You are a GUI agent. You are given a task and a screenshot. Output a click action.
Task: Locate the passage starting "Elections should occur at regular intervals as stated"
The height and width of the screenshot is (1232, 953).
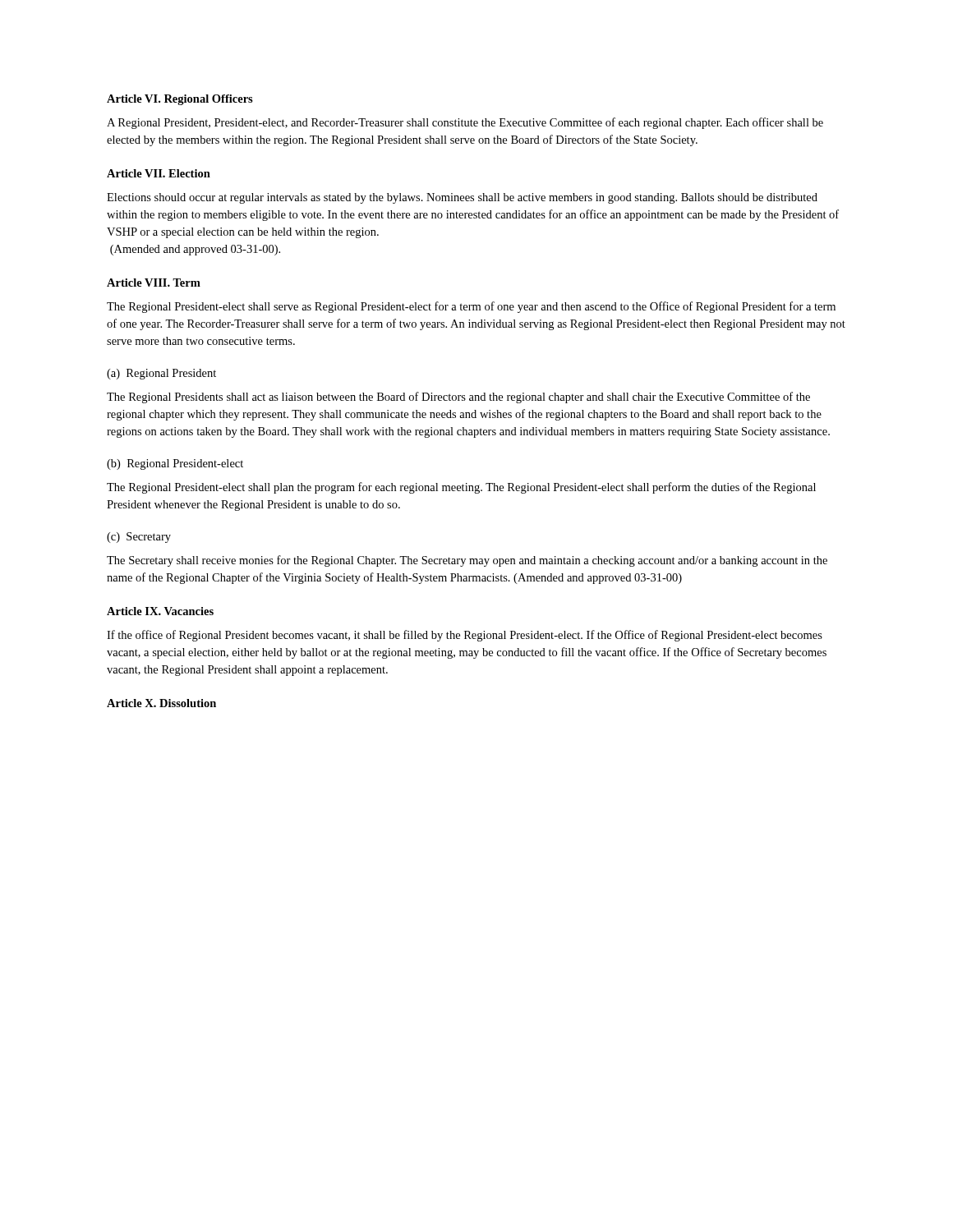point(473,223)
